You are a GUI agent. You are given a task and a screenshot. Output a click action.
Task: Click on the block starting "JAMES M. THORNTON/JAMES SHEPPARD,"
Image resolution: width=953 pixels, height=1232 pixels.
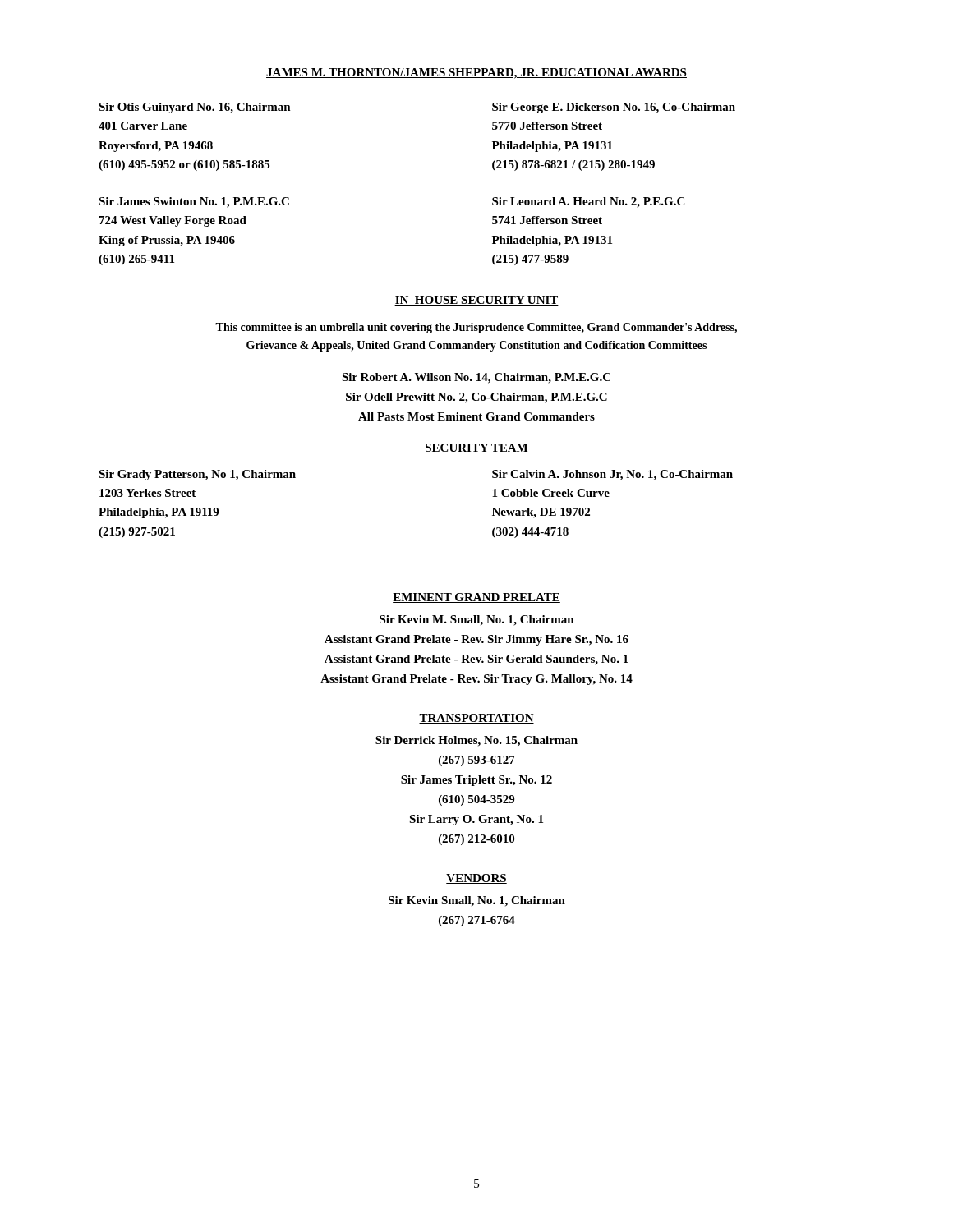click(x=476, y=72)
